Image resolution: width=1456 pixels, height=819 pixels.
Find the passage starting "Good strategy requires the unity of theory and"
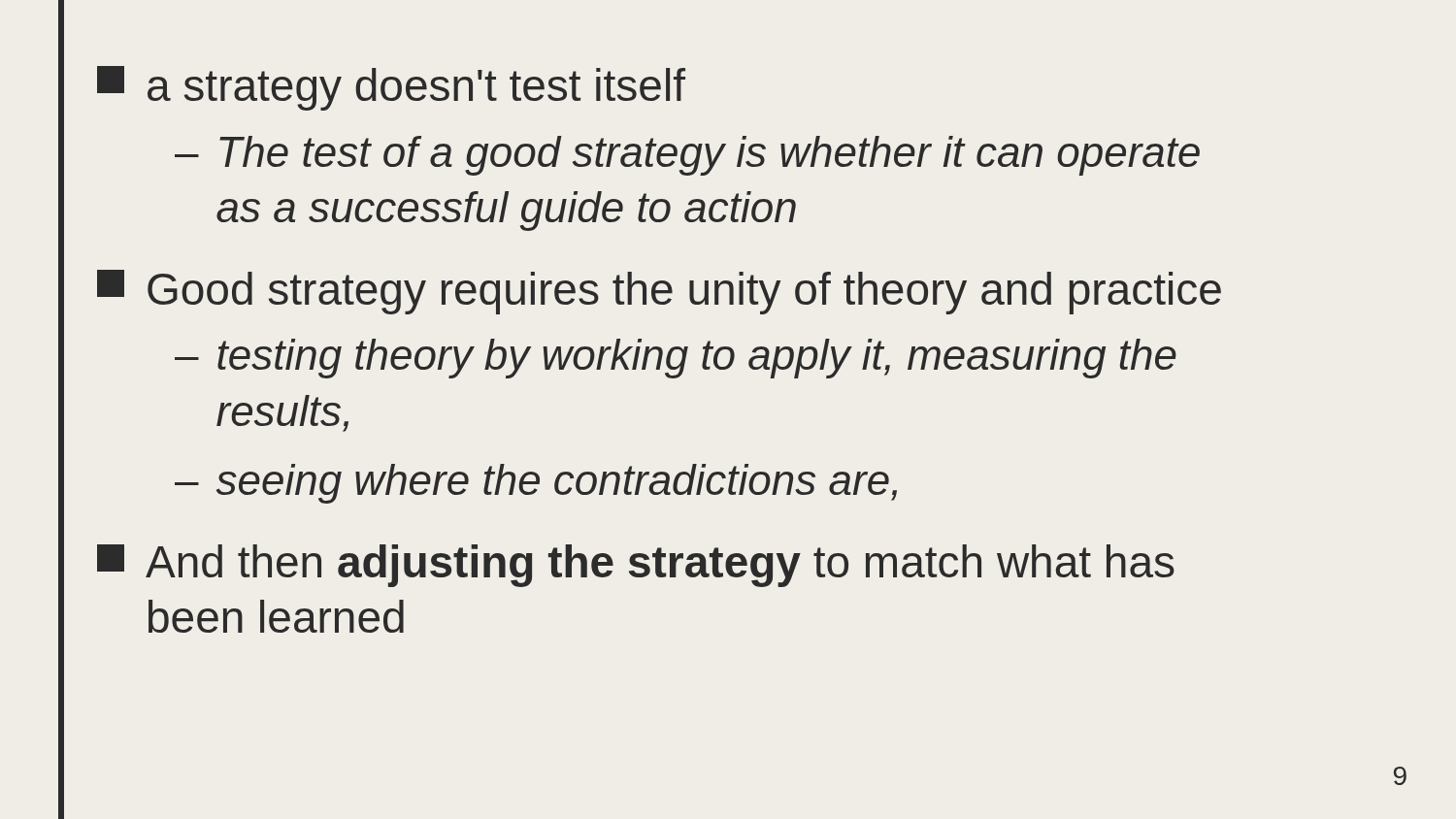click(x=660, y=290)
